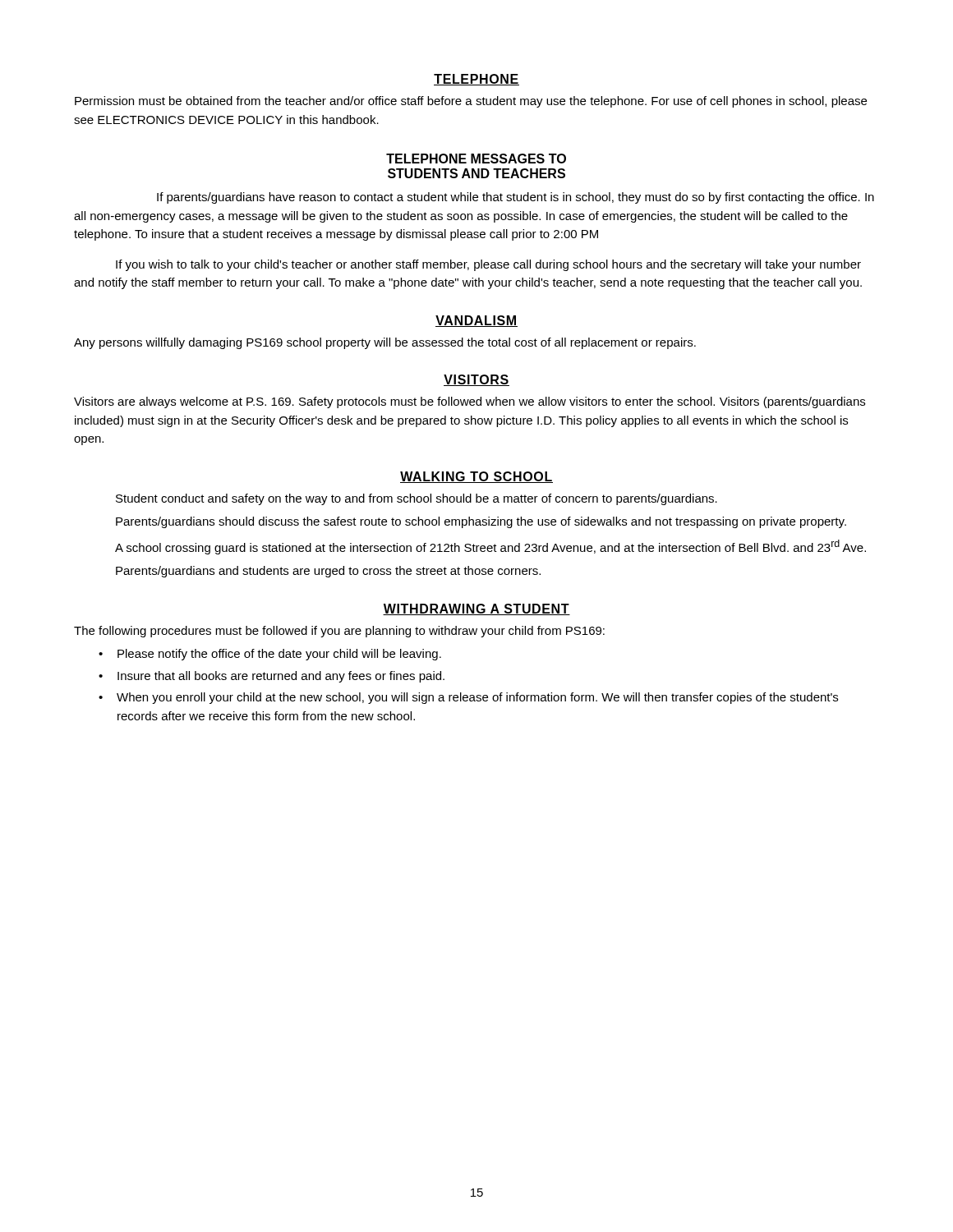Click on the passage starting "Parents/guardians and students are urged to"
Image resolution: width=953 pixels, height=1232 pixels.
[x=328, y=570]
